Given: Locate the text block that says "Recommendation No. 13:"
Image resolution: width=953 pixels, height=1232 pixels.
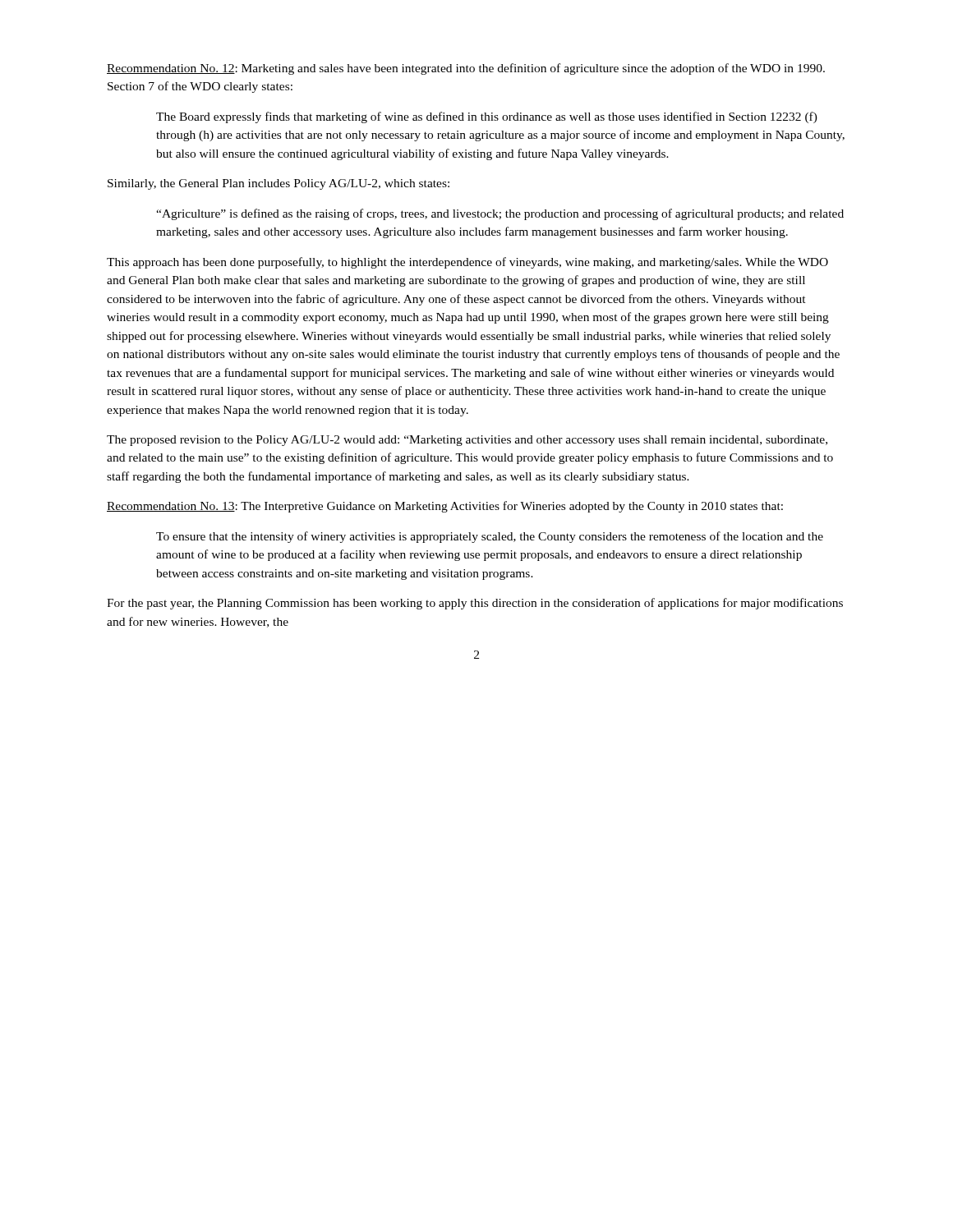Looking at the screenshot, I should pos(445,506).
